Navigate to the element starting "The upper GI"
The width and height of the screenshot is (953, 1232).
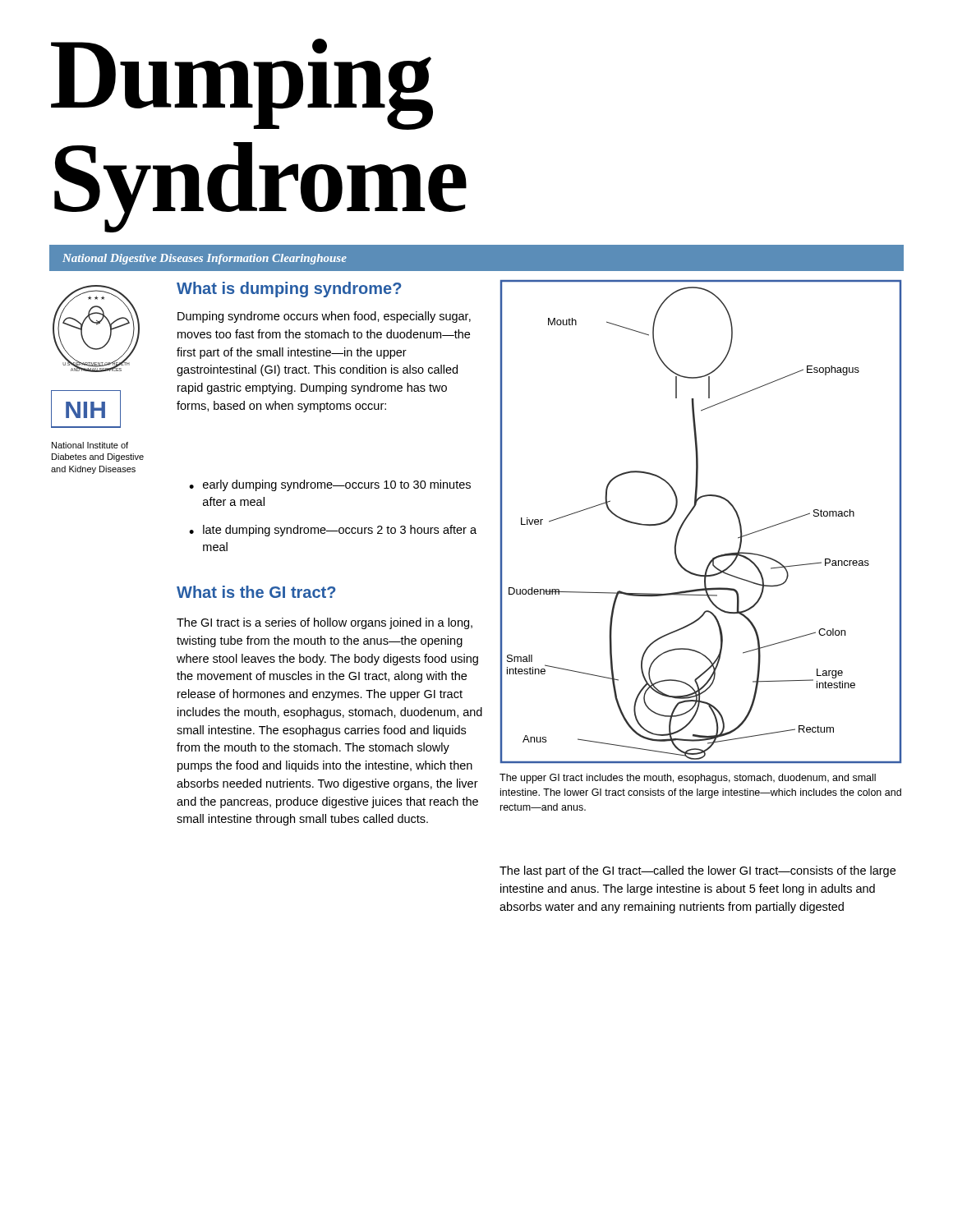[x=701, y=793]
